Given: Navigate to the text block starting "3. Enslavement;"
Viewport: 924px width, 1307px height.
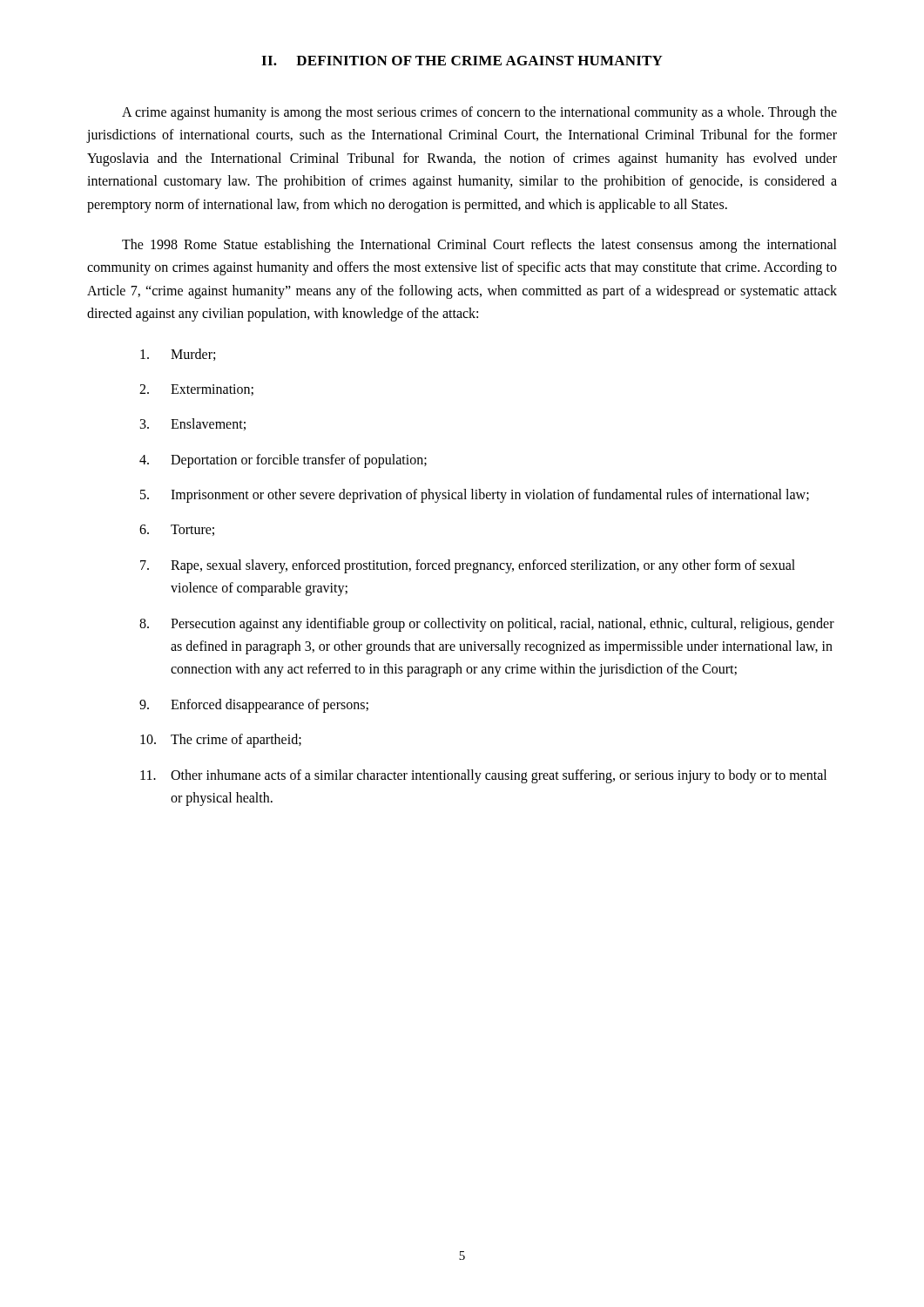Looking at the screenshot, I should point(193,425).
